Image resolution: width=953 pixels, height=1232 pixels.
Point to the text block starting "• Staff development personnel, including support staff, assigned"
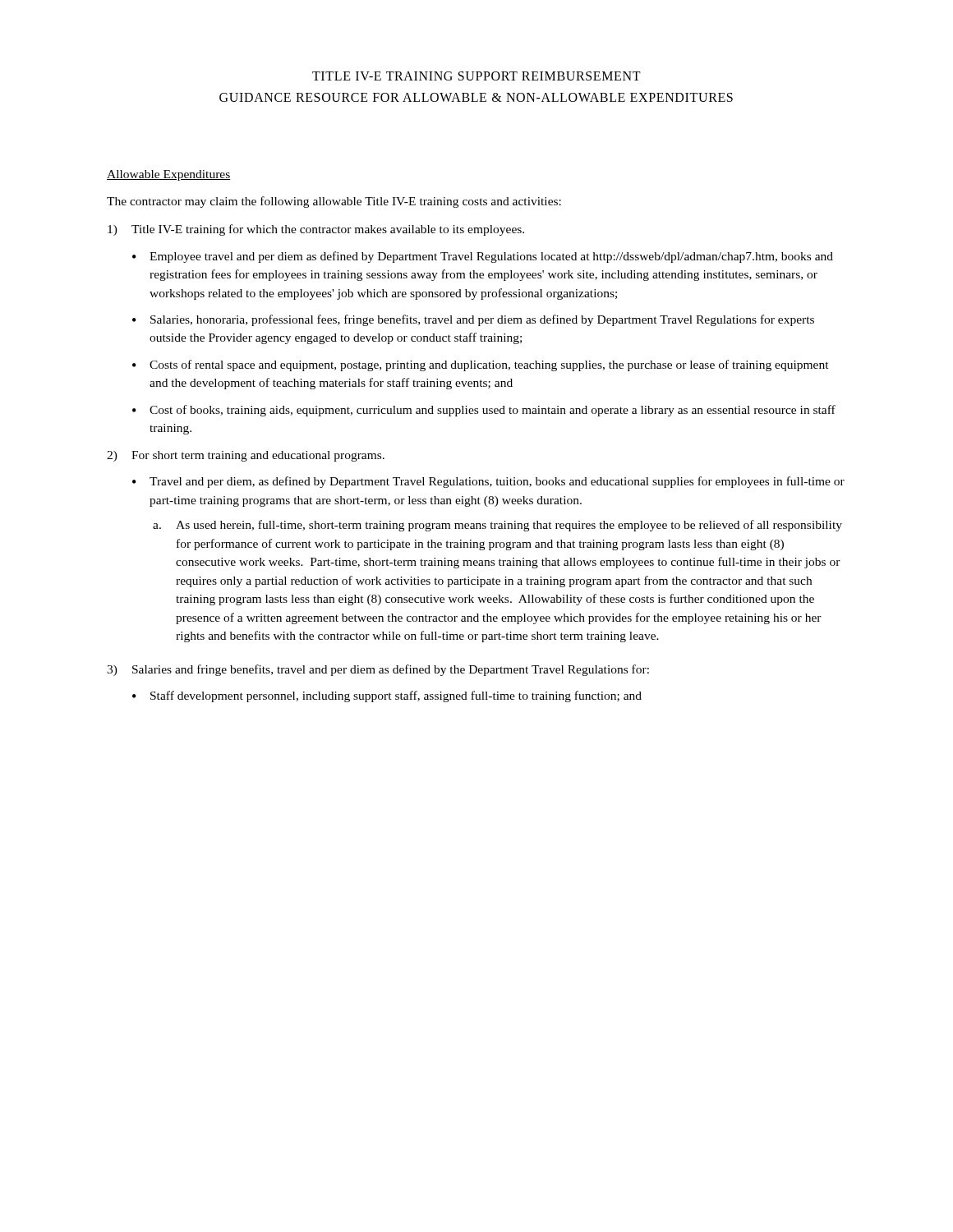coord(489,697)
